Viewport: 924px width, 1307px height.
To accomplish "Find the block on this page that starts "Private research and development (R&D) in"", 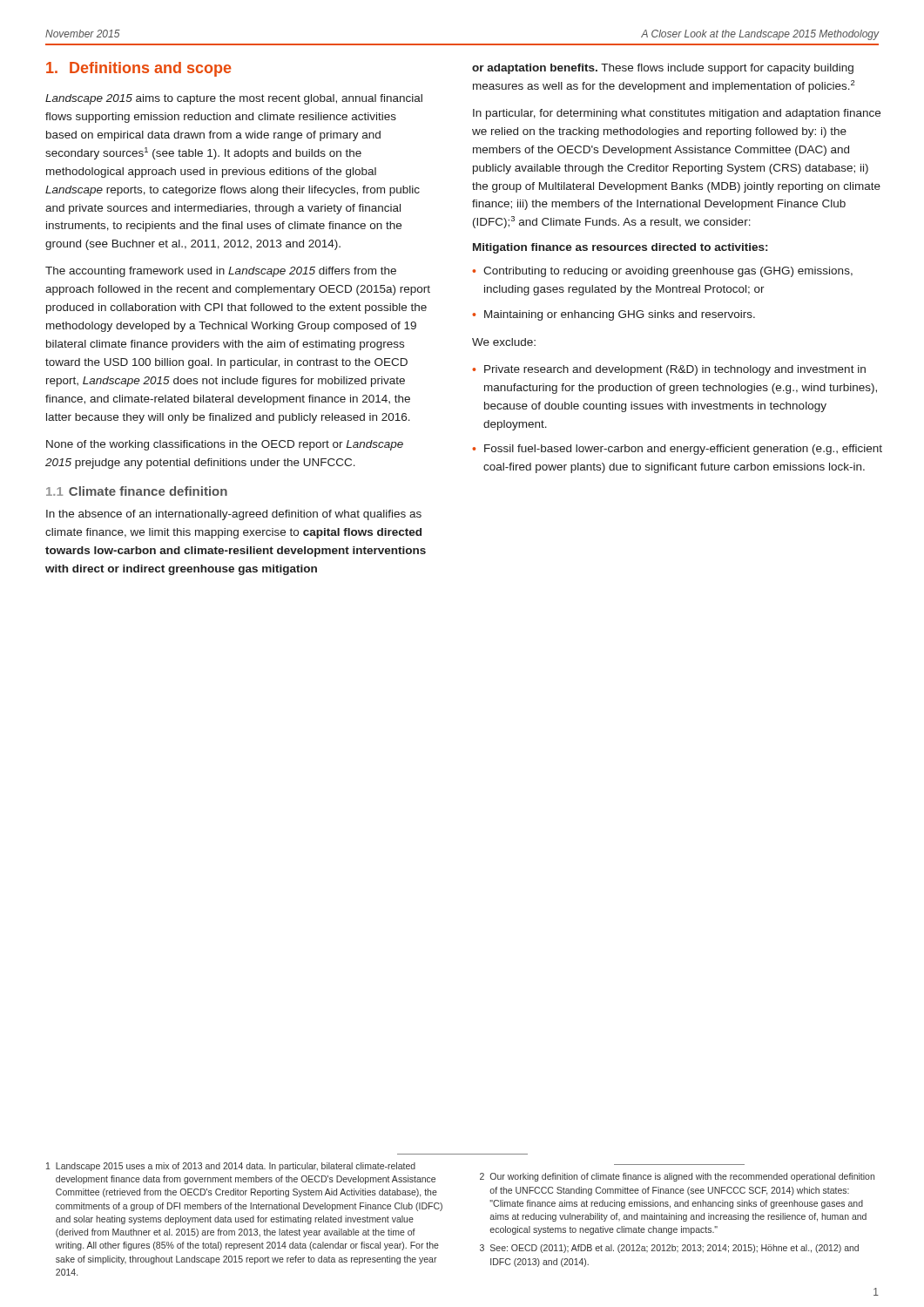I will (681, 396).
